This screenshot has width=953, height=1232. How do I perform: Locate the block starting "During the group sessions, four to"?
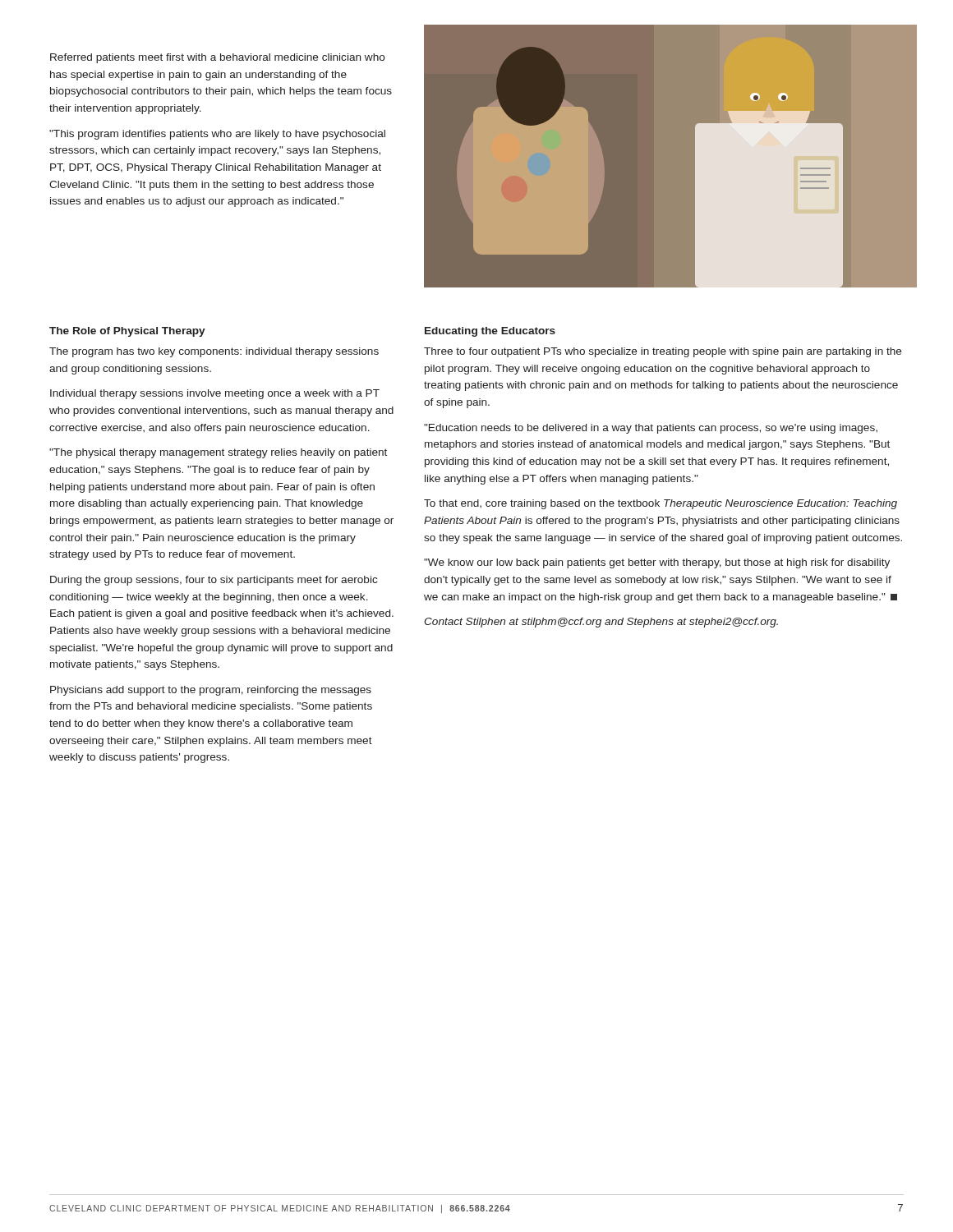click(x=222, y=622)
